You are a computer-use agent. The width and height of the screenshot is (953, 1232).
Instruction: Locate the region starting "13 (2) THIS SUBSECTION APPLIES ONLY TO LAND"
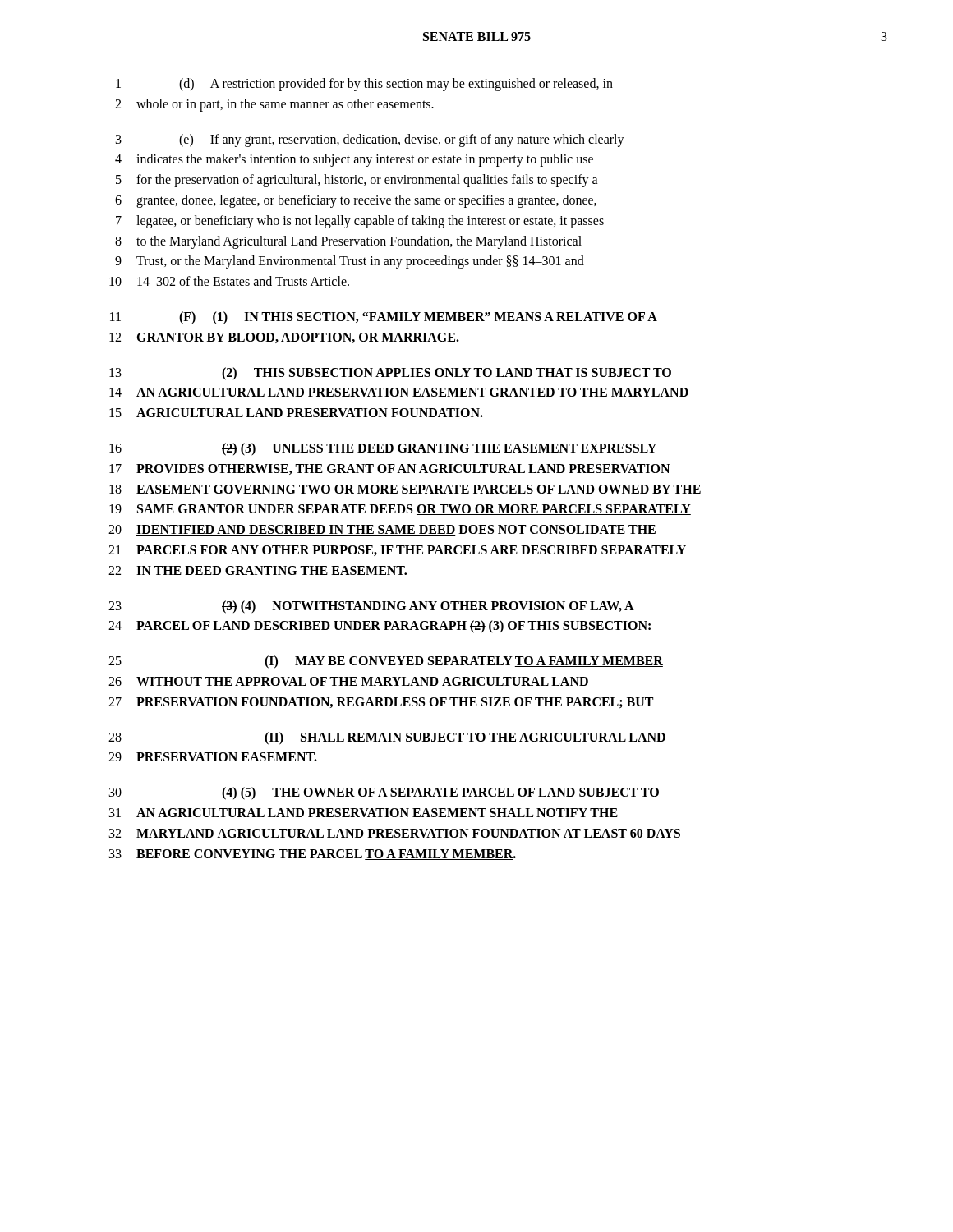click(489, 393)
